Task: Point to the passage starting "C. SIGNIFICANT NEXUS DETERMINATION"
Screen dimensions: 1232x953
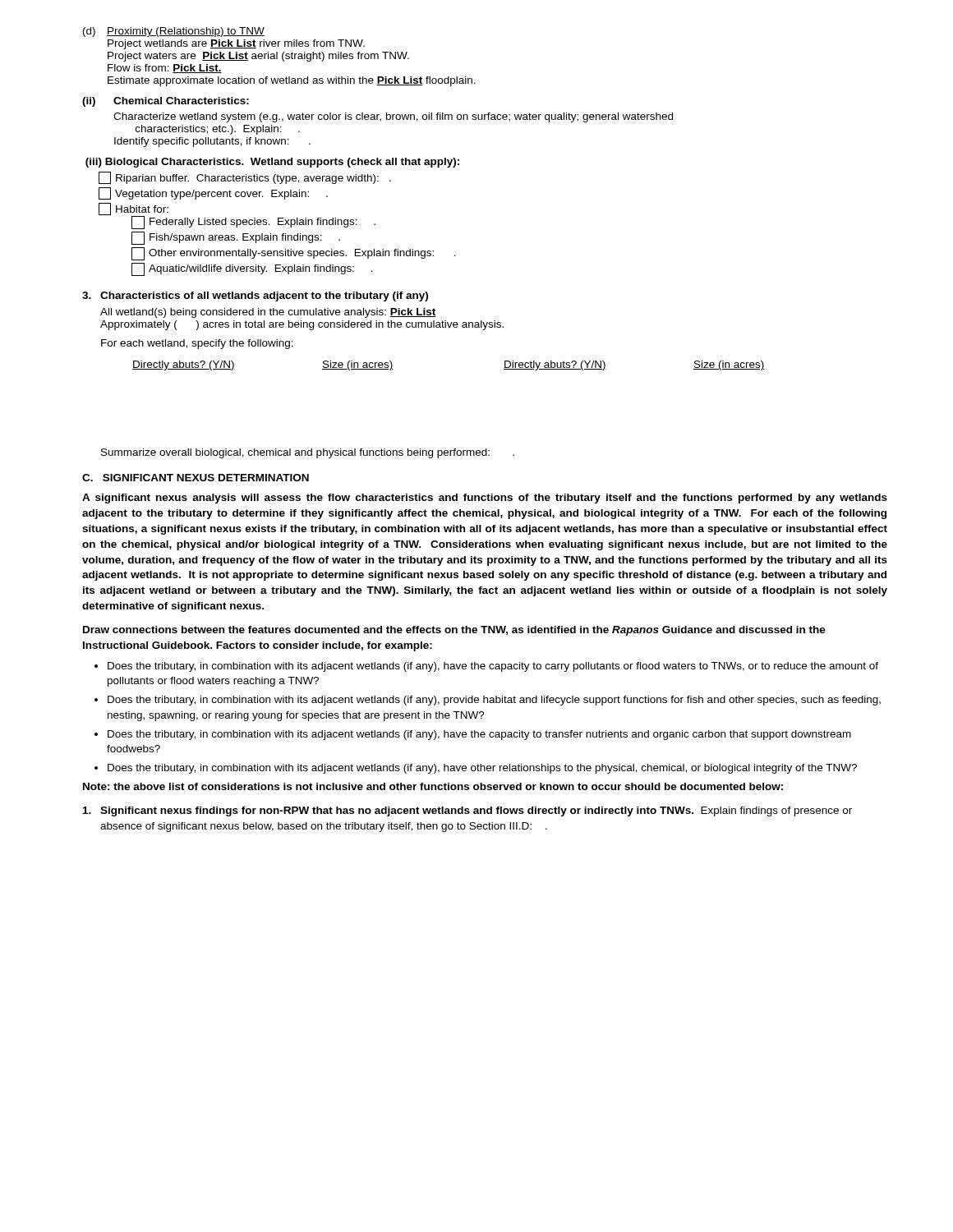Action: (196, 478)
